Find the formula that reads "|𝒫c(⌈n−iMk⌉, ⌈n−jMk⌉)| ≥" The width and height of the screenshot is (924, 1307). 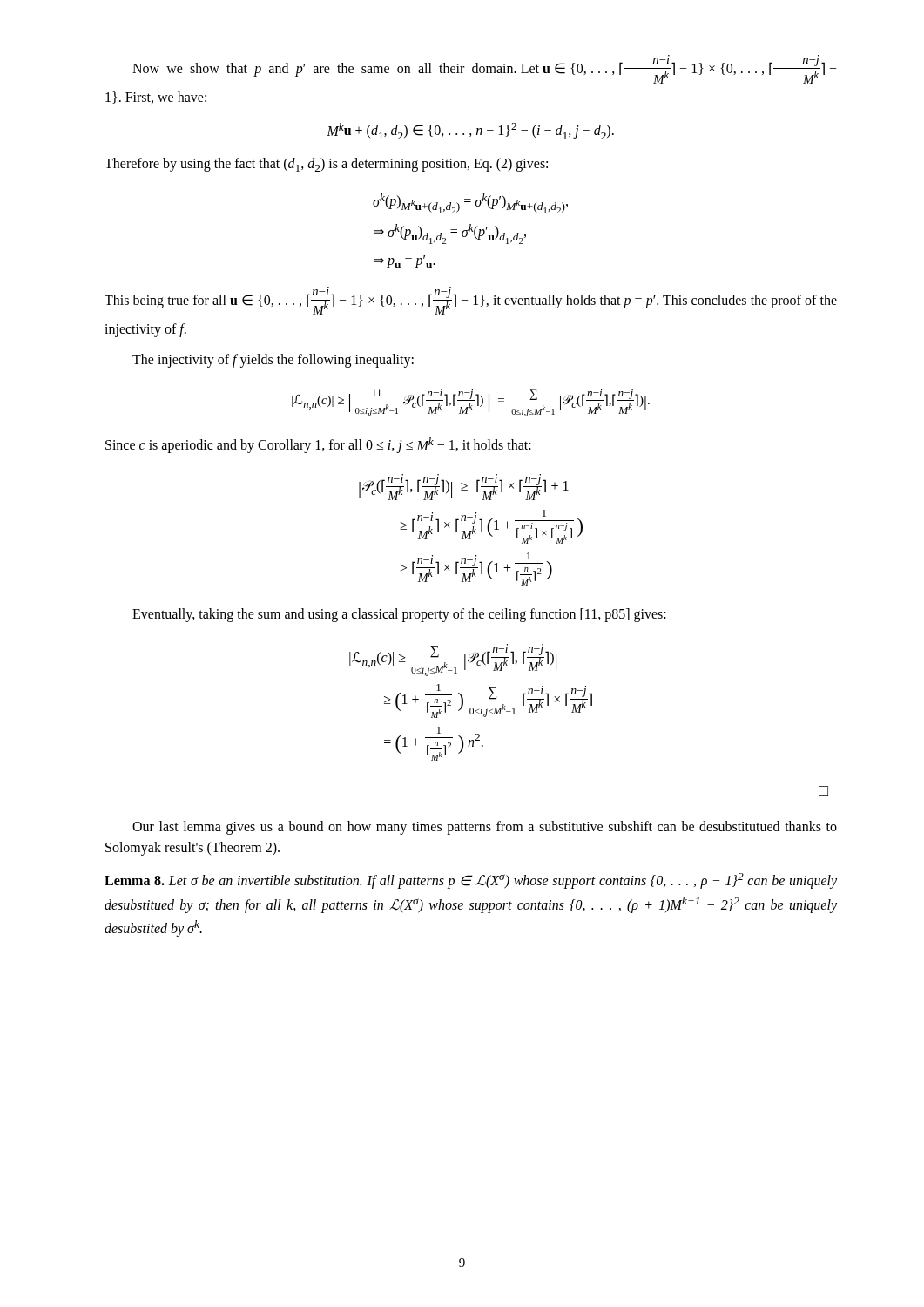pyautogui.click(x=471, y=530)
